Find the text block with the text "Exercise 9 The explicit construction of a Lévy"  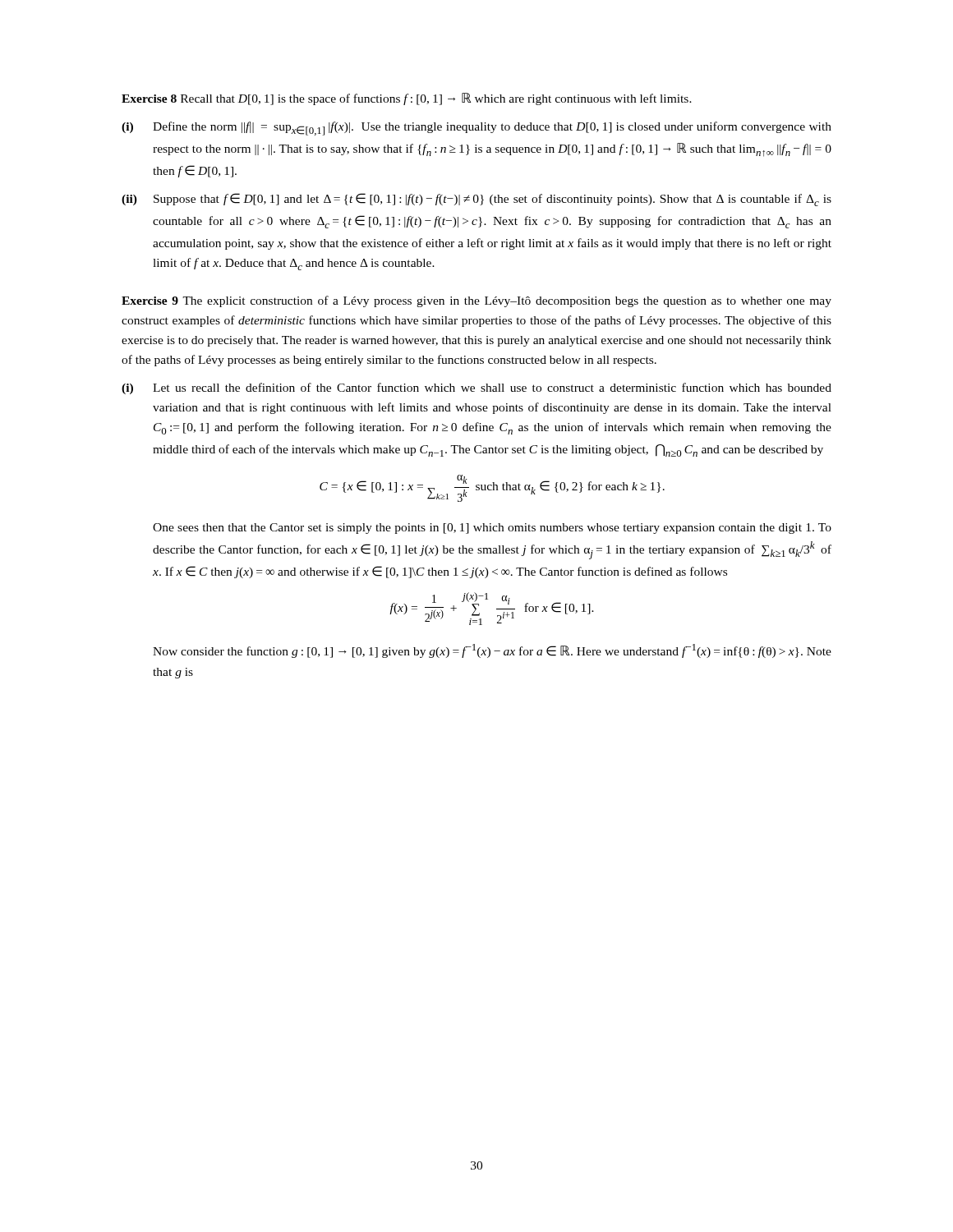pyautogui.click(x=476, y=330)
